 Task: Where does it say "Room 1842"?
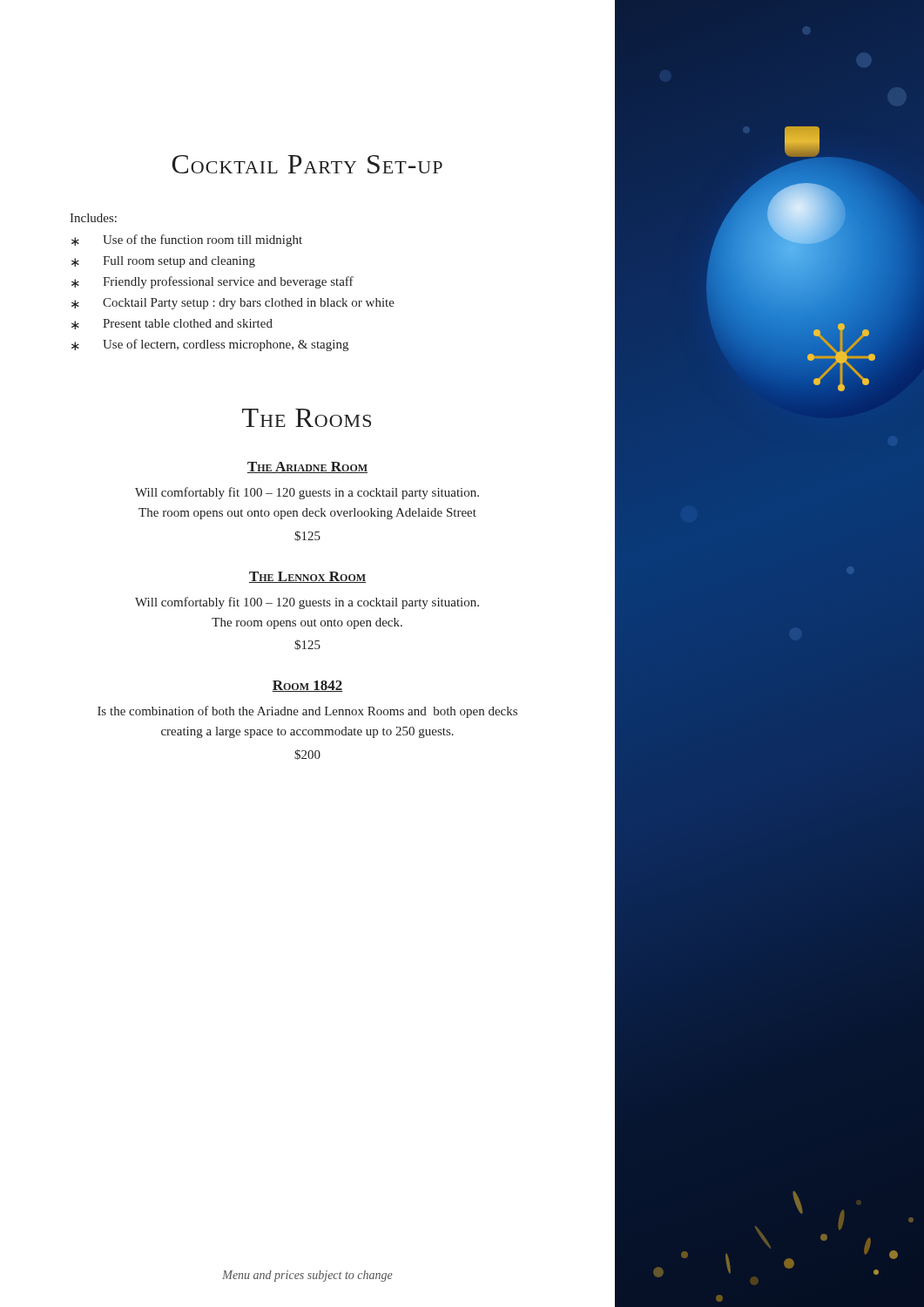[307, 685]
